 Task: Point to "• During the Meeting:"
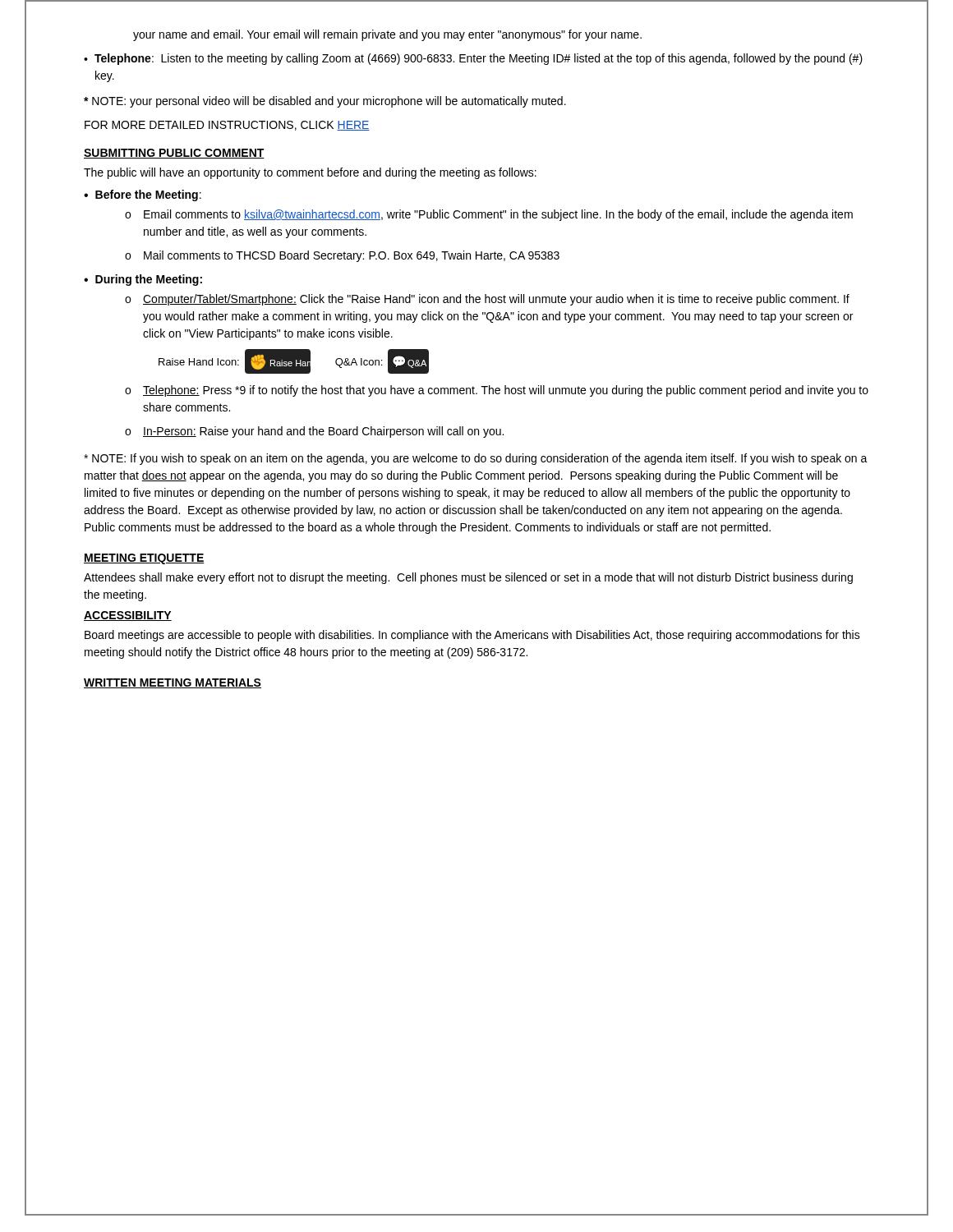tap(143, 280)
